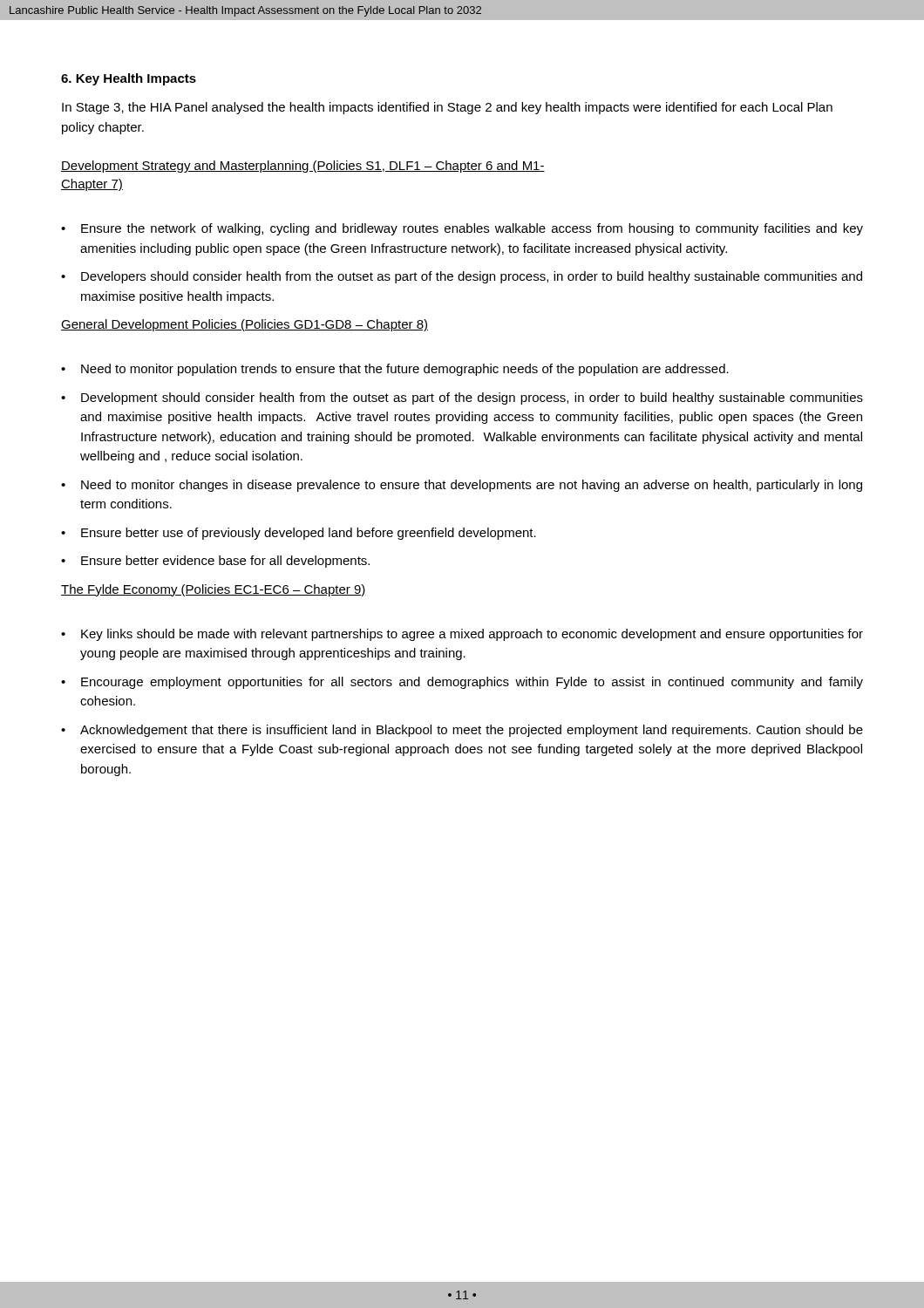Navigate to the block starting "General Development Policies (Policies GD1-GD8 –"
This screenshot has height=1308, width=924.
click(244, 324)
